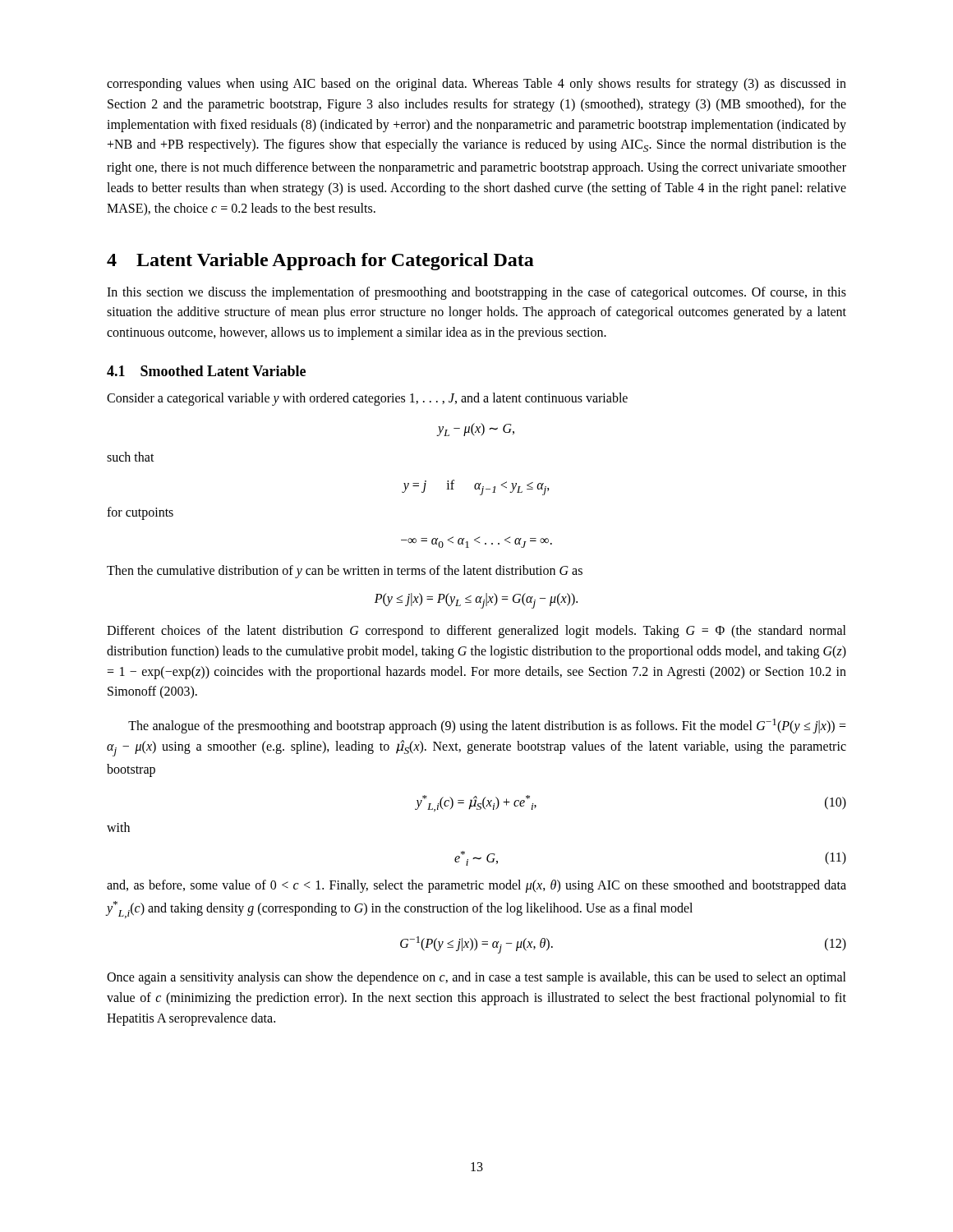Locate the block of text that opens with "In this section we discuss"
Image resolution: width=953 pixels, height=1232 pixels.
(476, 312)
